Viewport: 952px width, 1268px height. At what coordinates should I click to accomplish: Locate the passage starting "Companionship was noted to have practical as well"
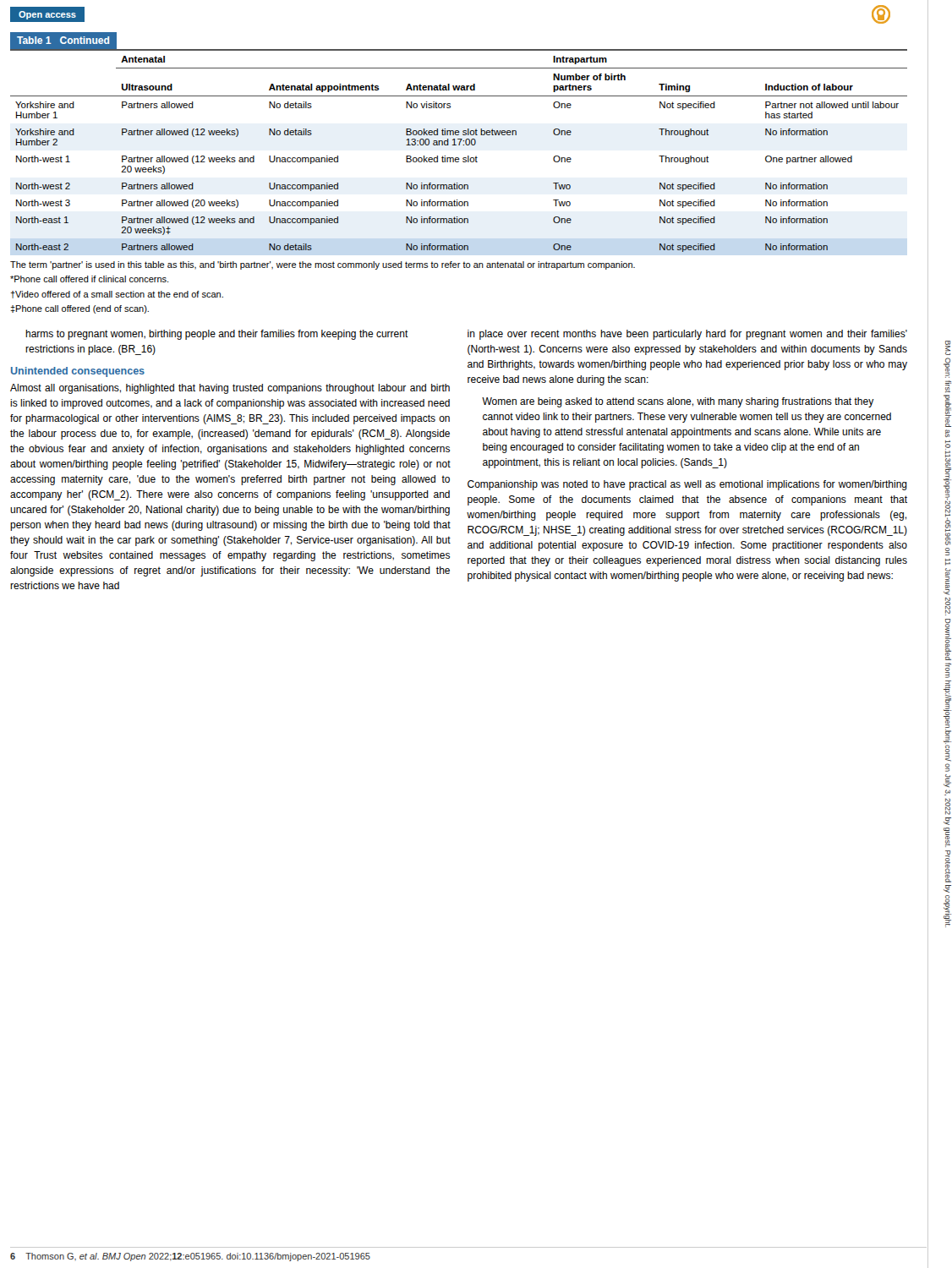[687, 530]
